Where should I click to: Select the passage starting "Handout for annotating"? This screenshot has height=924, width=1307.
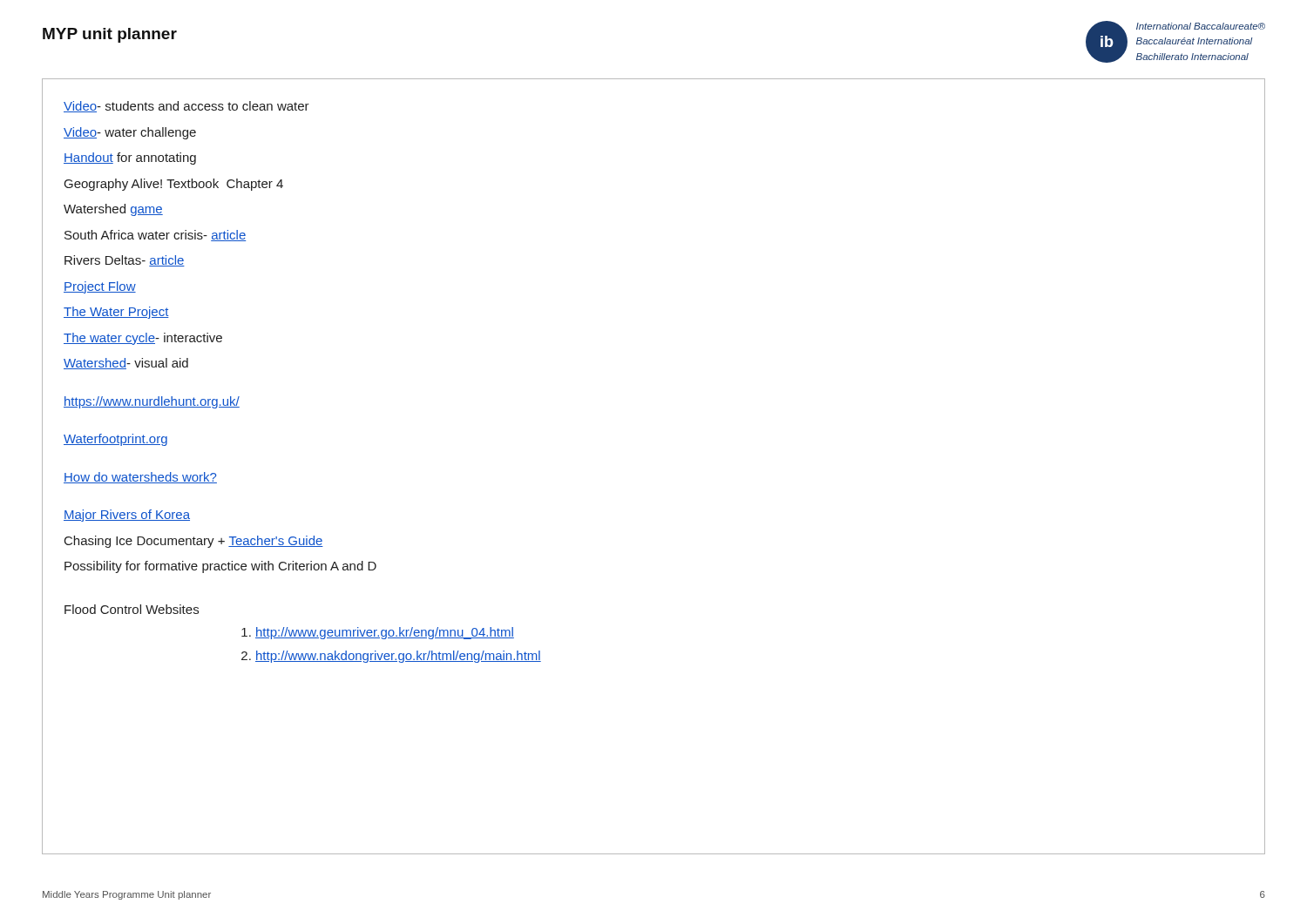point(130,157)
